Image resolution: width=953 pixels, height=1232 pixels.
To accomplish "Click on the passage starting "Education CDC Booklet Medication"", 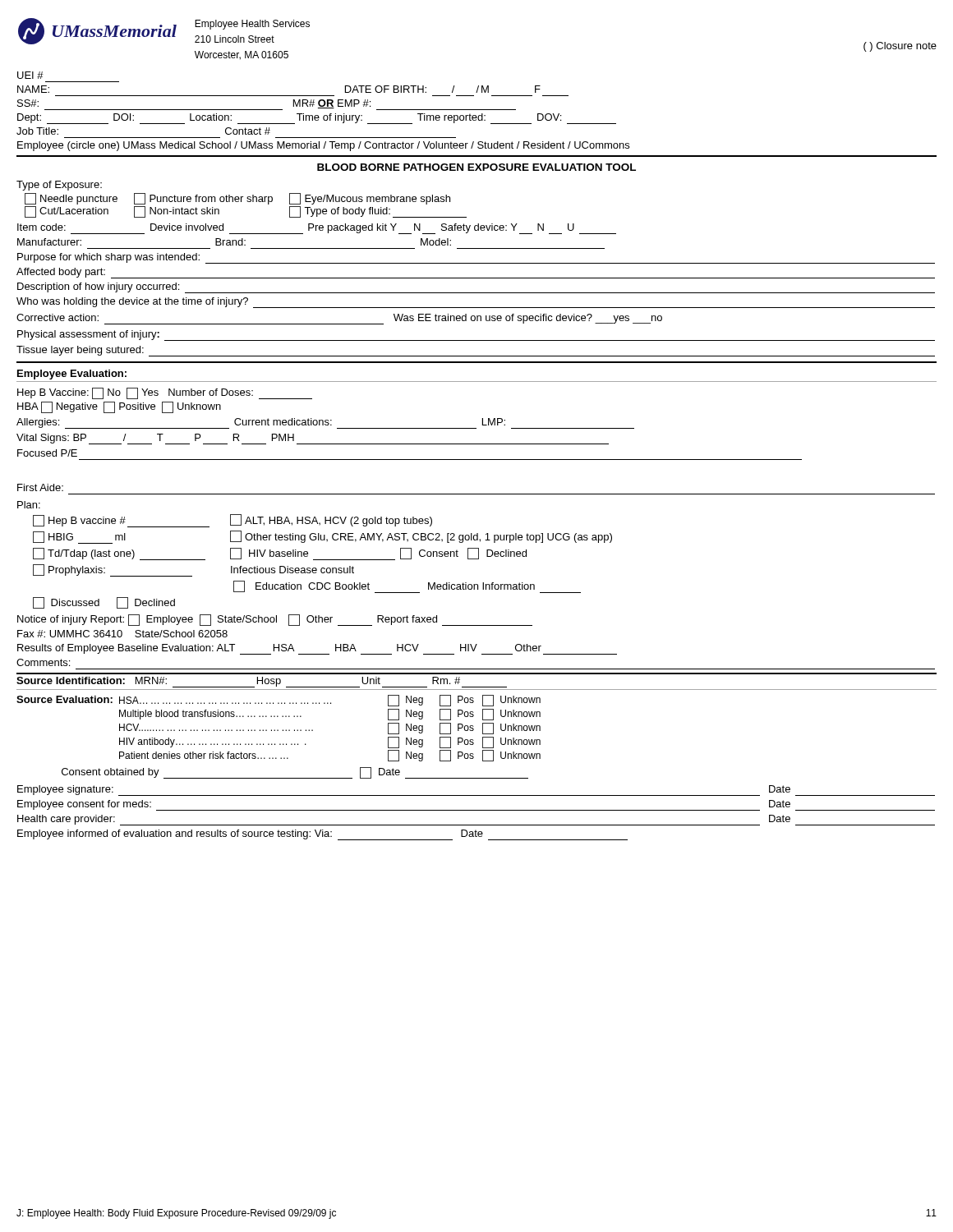I will 408,586.
